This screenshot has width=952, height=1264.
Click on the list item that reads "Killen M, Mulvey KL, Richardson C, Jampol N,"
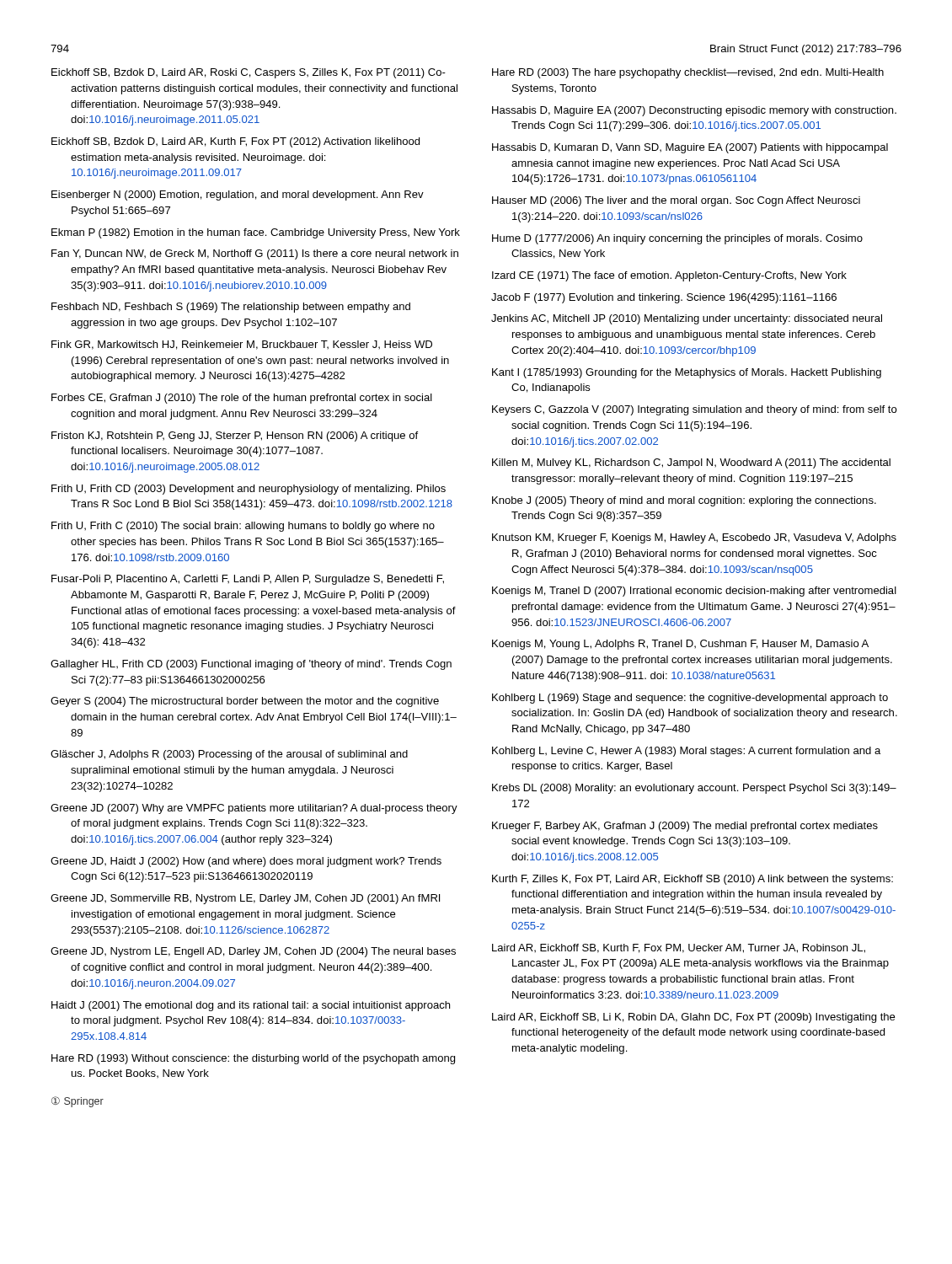(x=691, y=470)
